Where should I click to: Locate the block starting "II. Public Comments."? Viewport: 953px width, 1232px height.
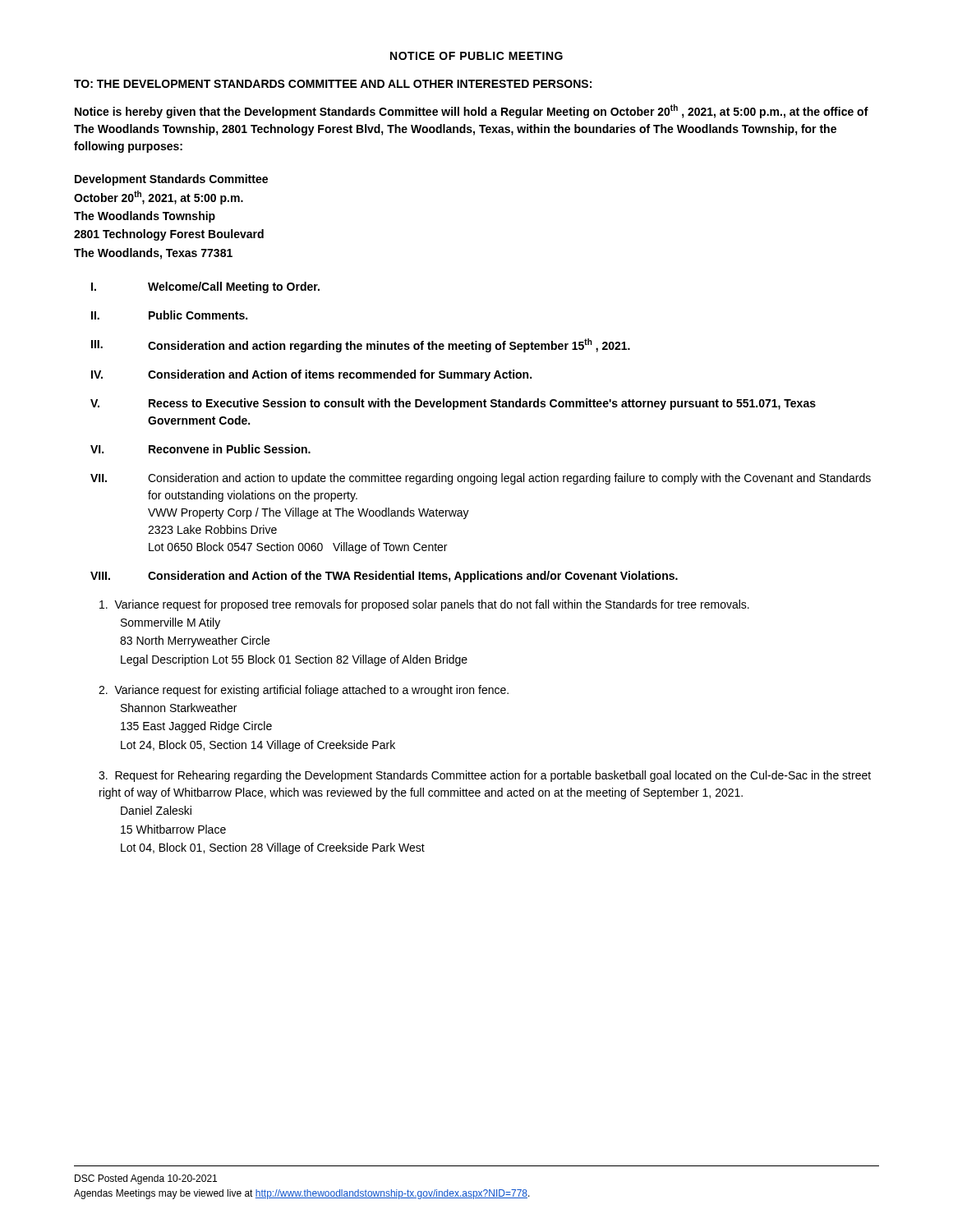click(169, 315)
